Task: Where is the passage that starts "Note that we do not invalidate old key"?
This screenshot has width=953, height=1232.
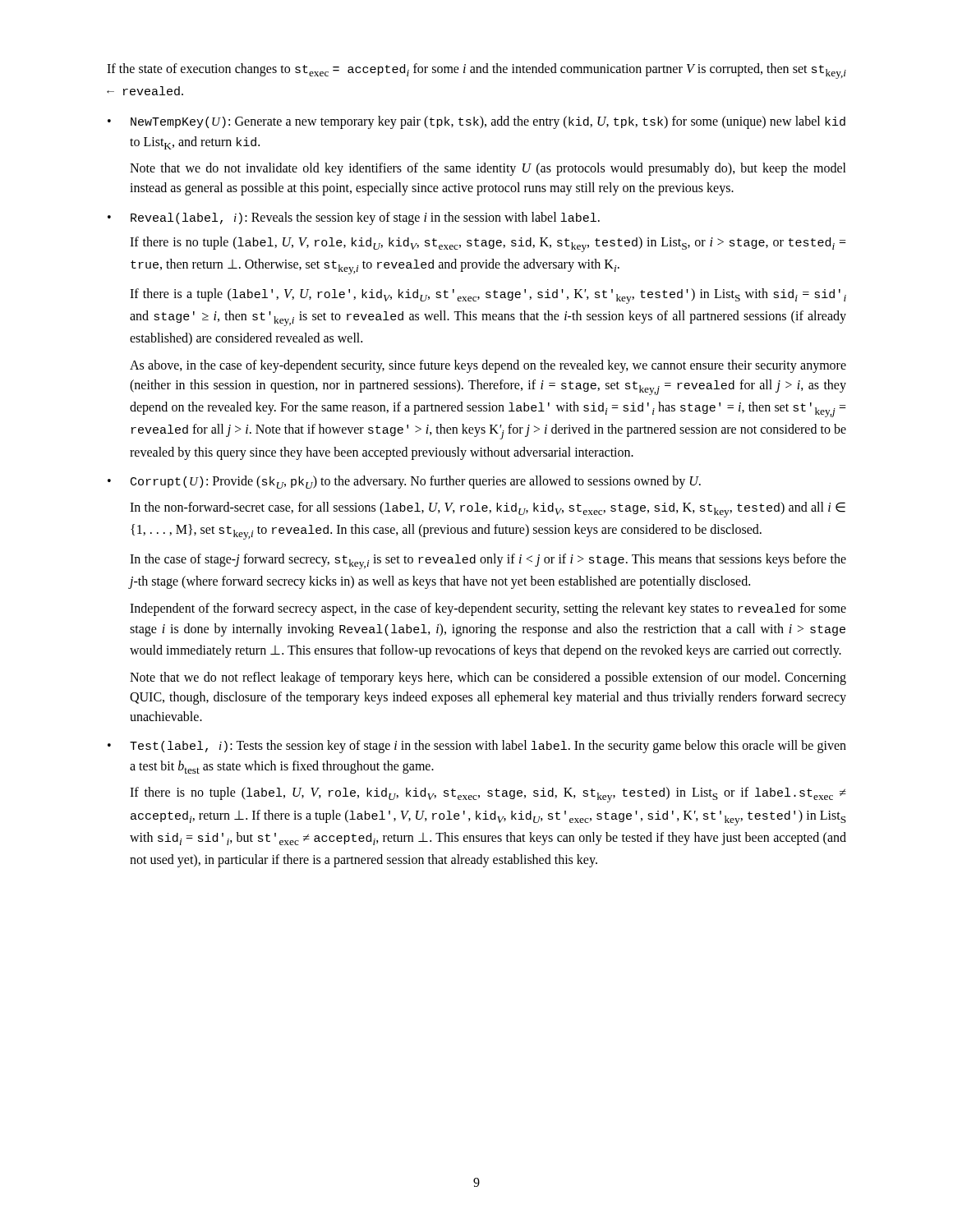Action: [488, 179]
